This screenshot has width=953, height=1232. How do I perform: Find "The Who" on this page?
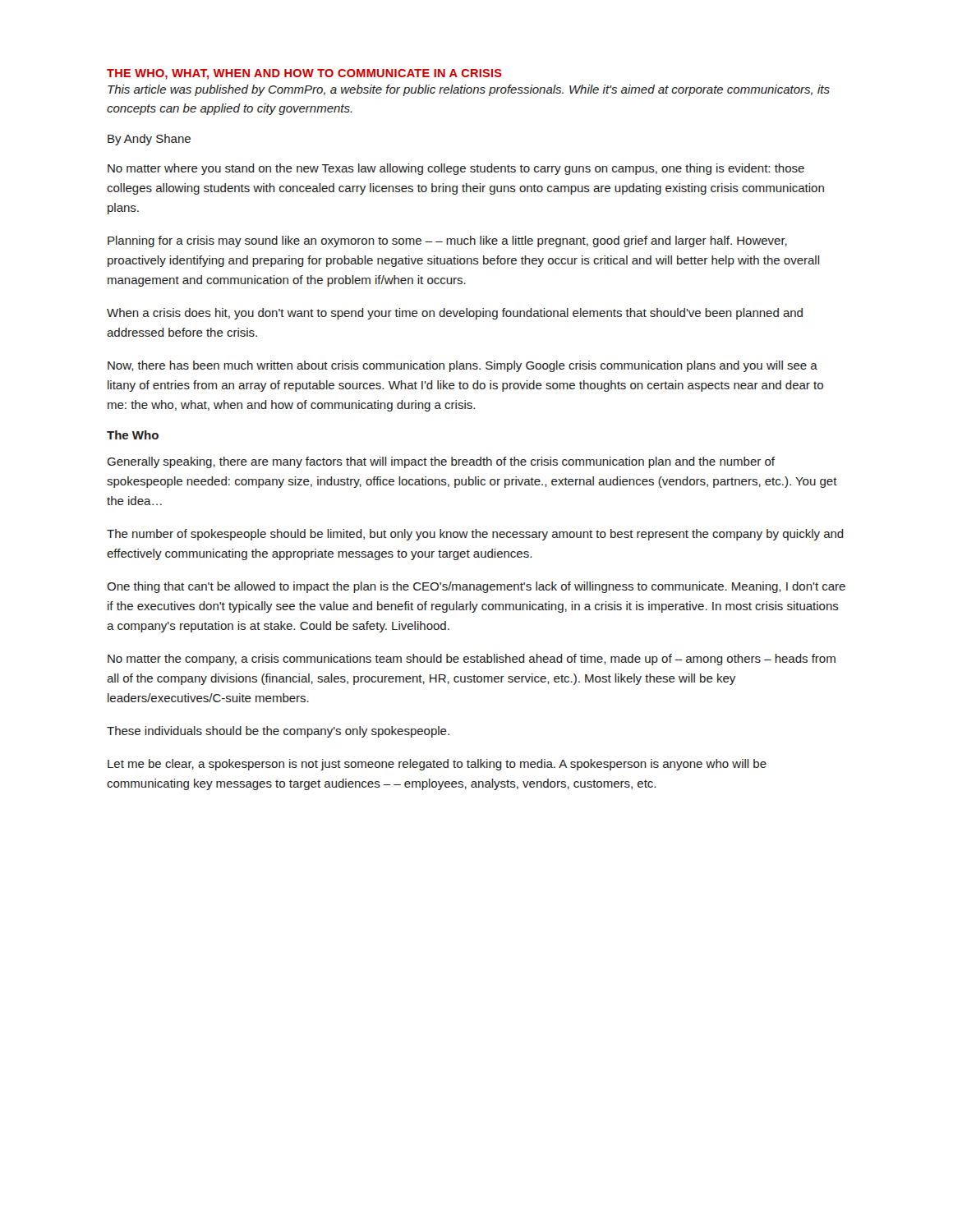(x=133, y=434)
